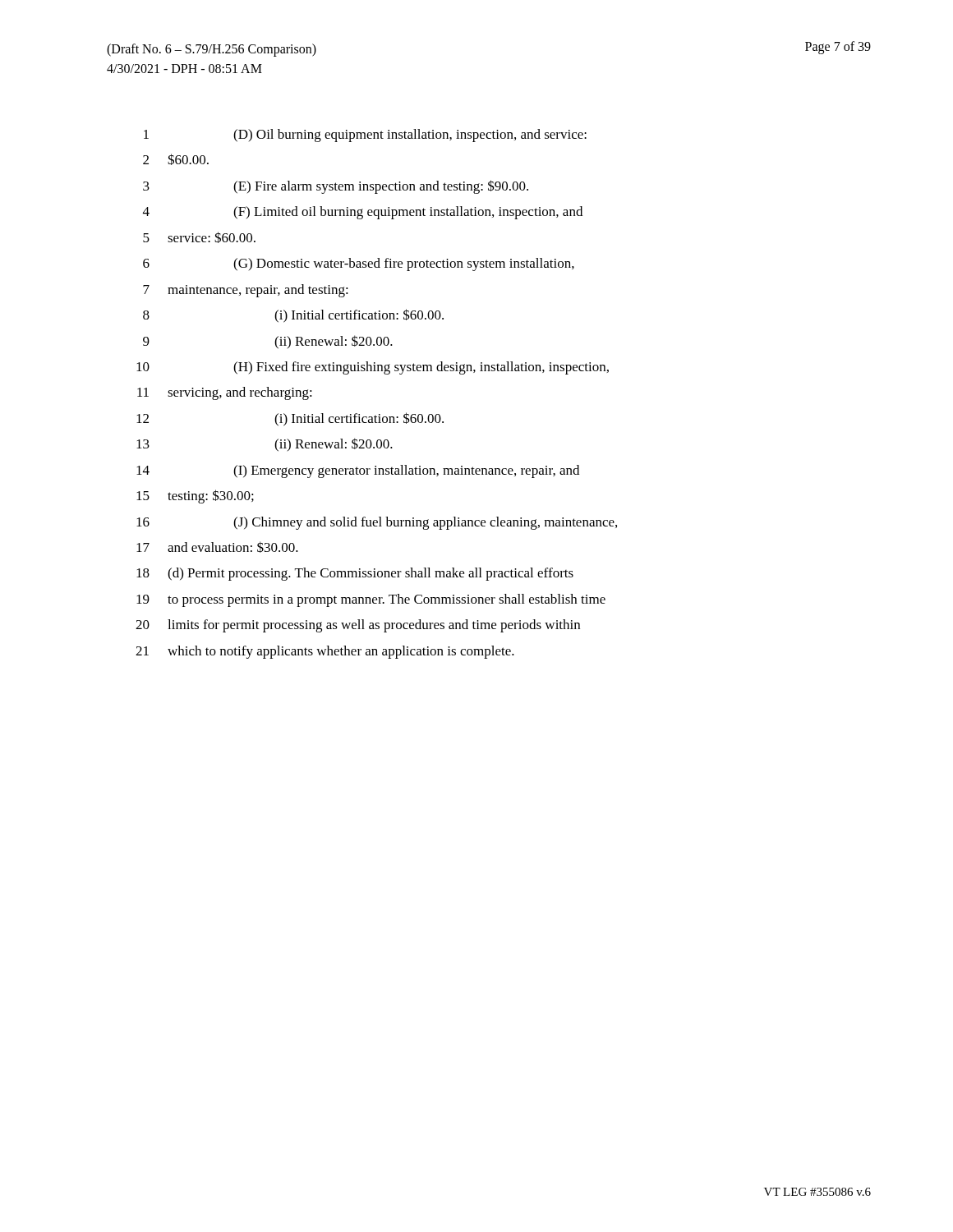Click on the text block that reads "20 limits for"
The height and width of the screenshot is (1232, 953).
click(489, 625)
